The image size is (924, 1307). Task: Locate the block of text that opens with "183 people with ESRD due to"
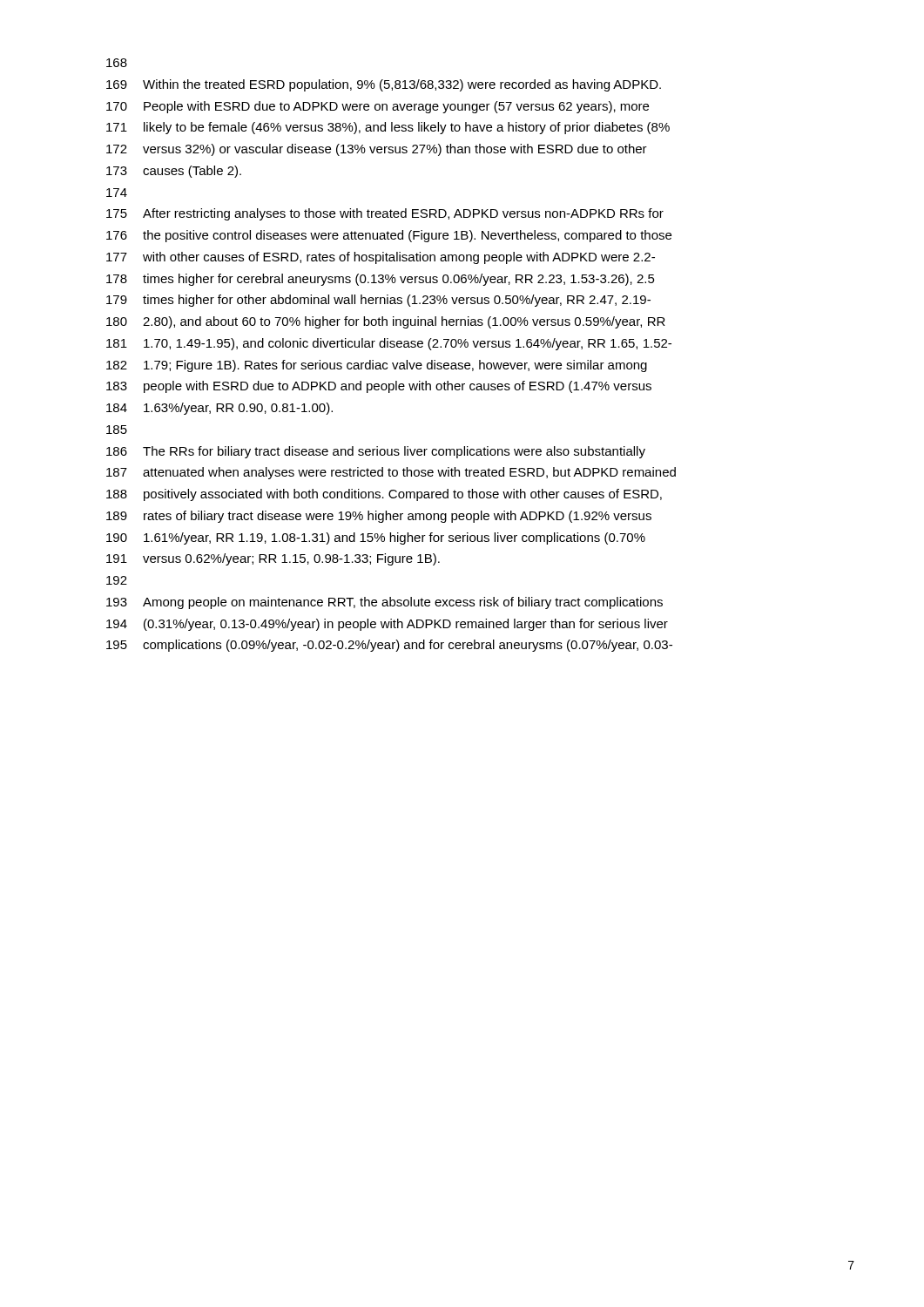click(471, 387)
